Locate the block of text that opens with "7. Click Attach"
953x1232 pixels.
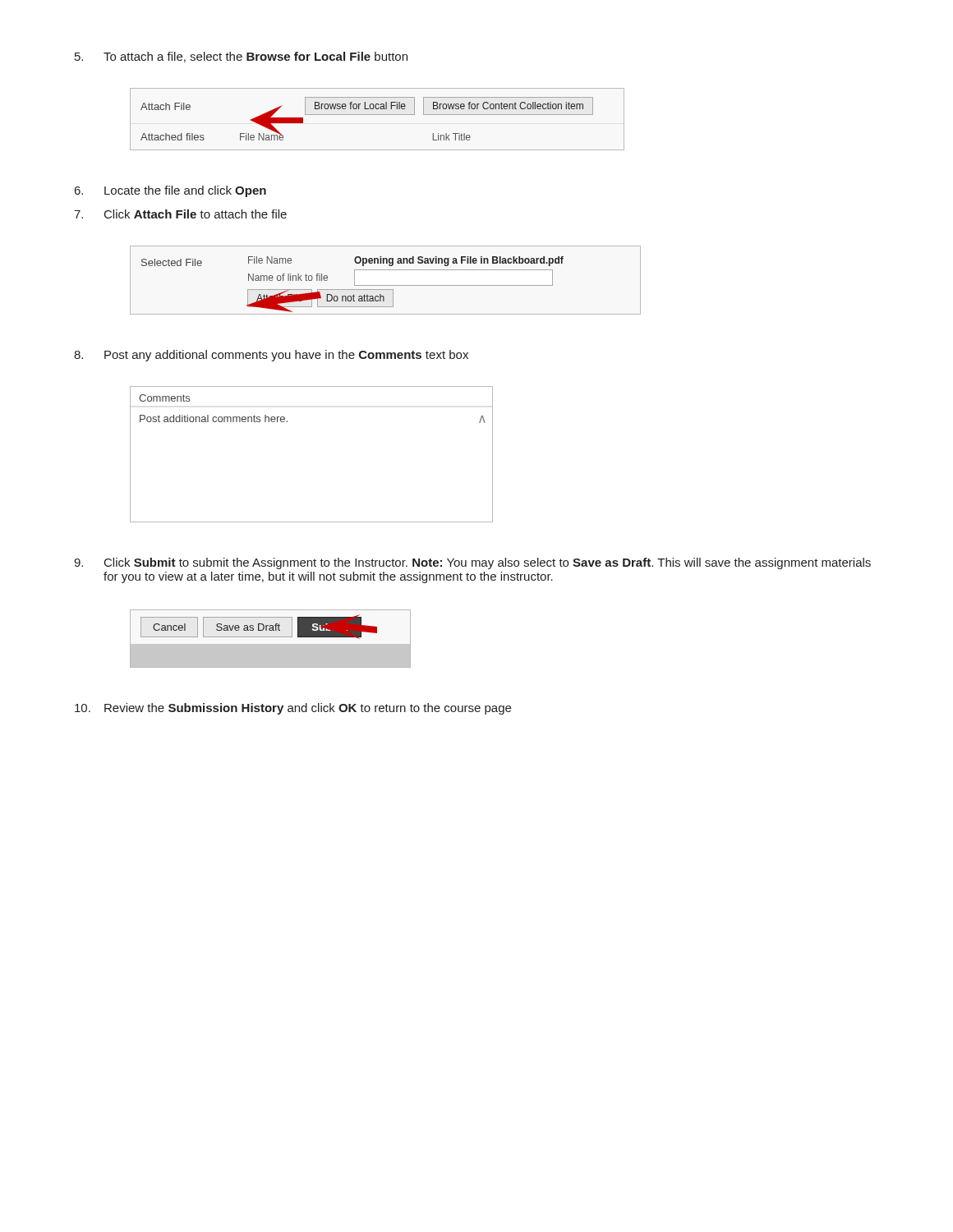[180, 214]
